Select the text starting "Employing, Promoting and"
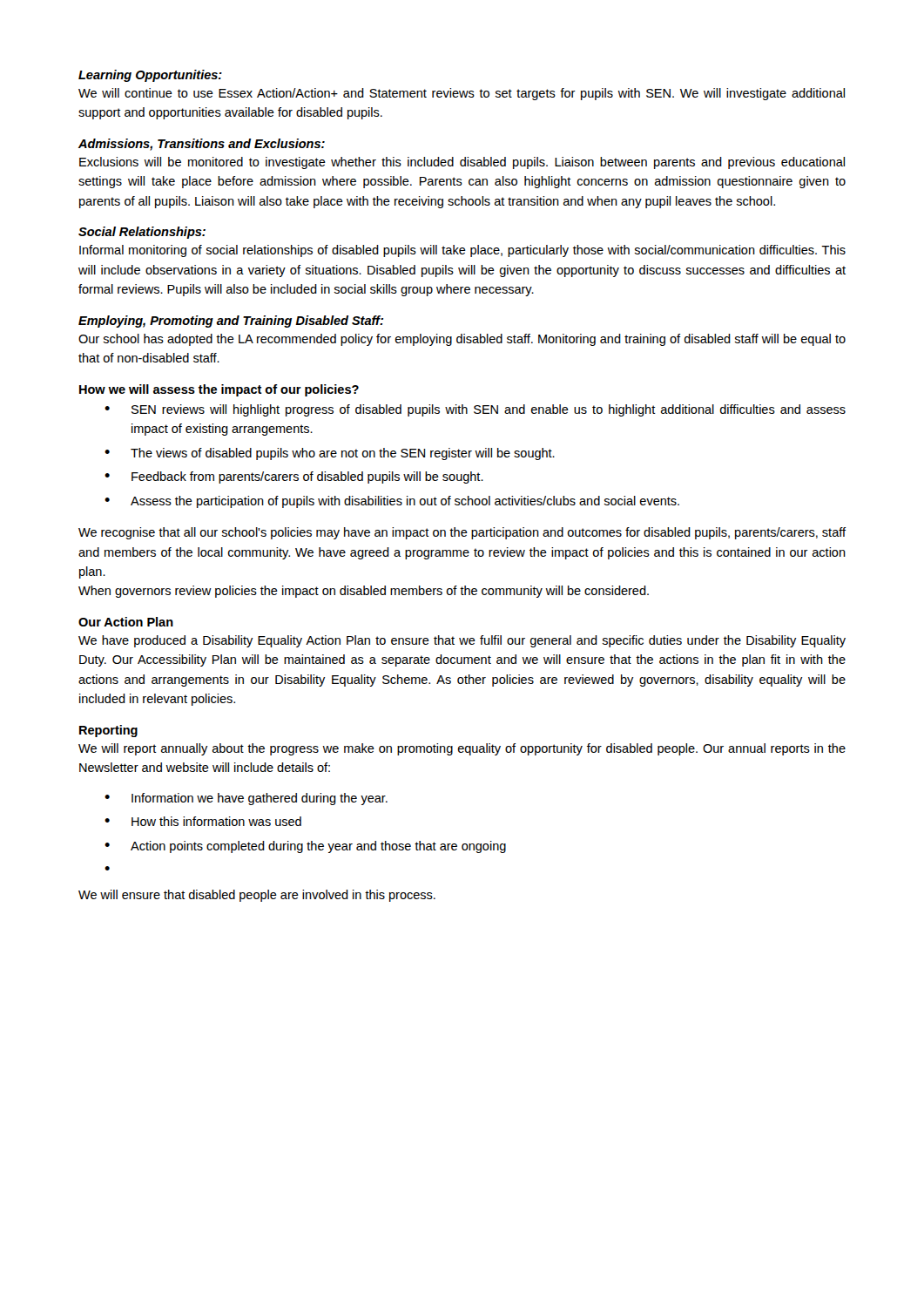This screenshot has width=924, height=1307. pos(231,320)
